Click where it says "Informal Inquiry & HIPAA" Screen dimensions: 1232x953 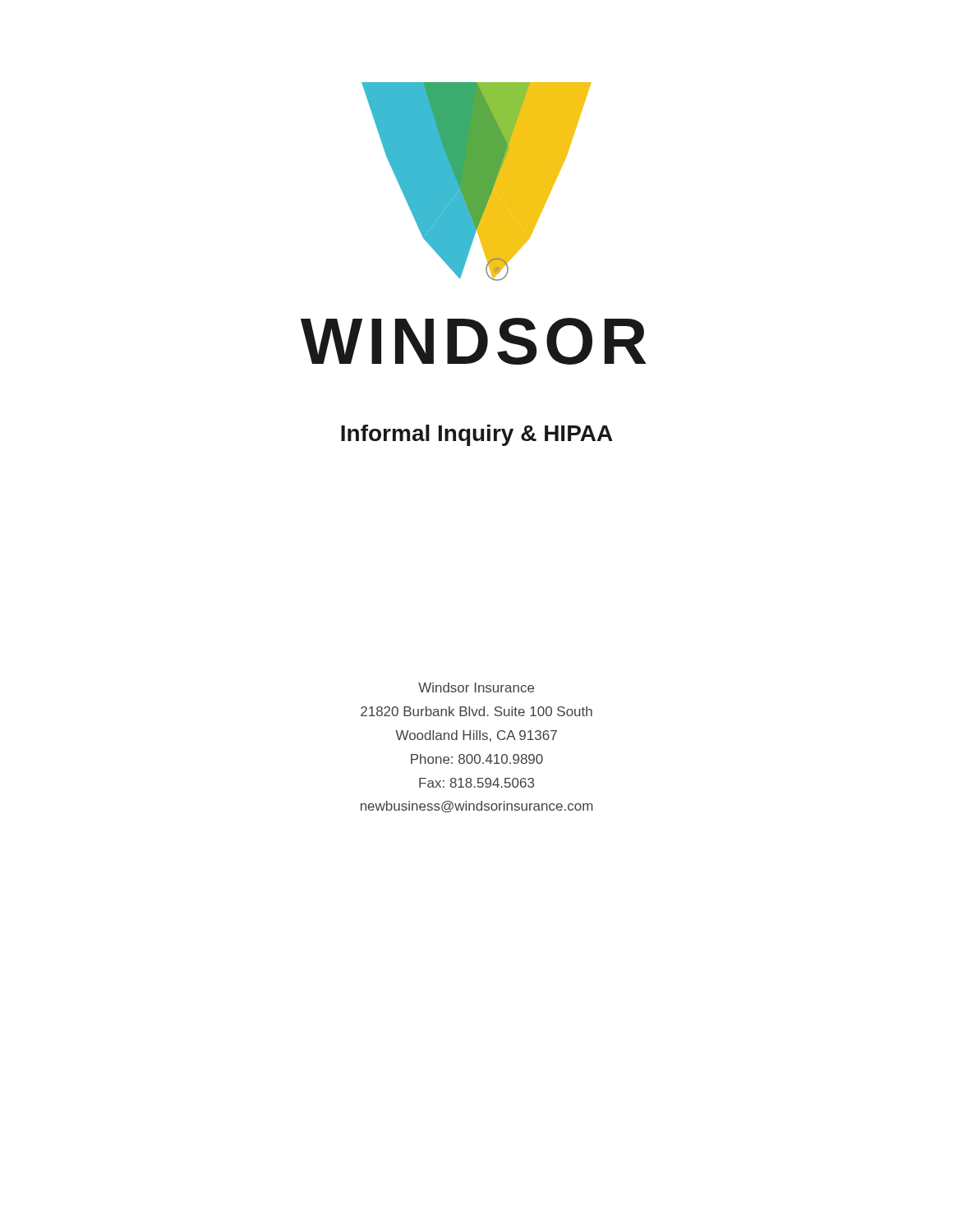[476, 434]
